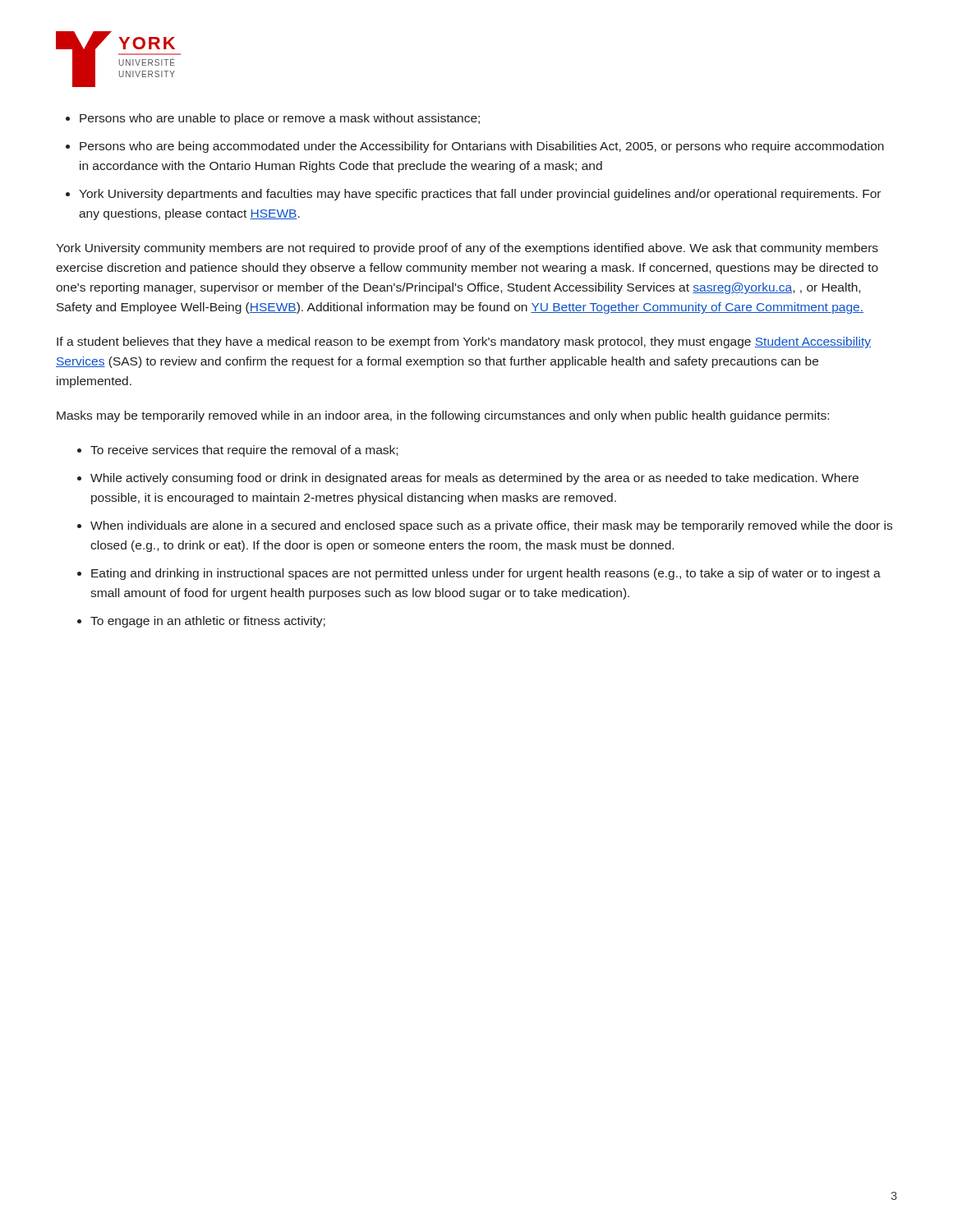Find the list item that says "When individuals are alone in a"
The width and height of the screenshot is (953, 1232).
click(x=492, y=535)
